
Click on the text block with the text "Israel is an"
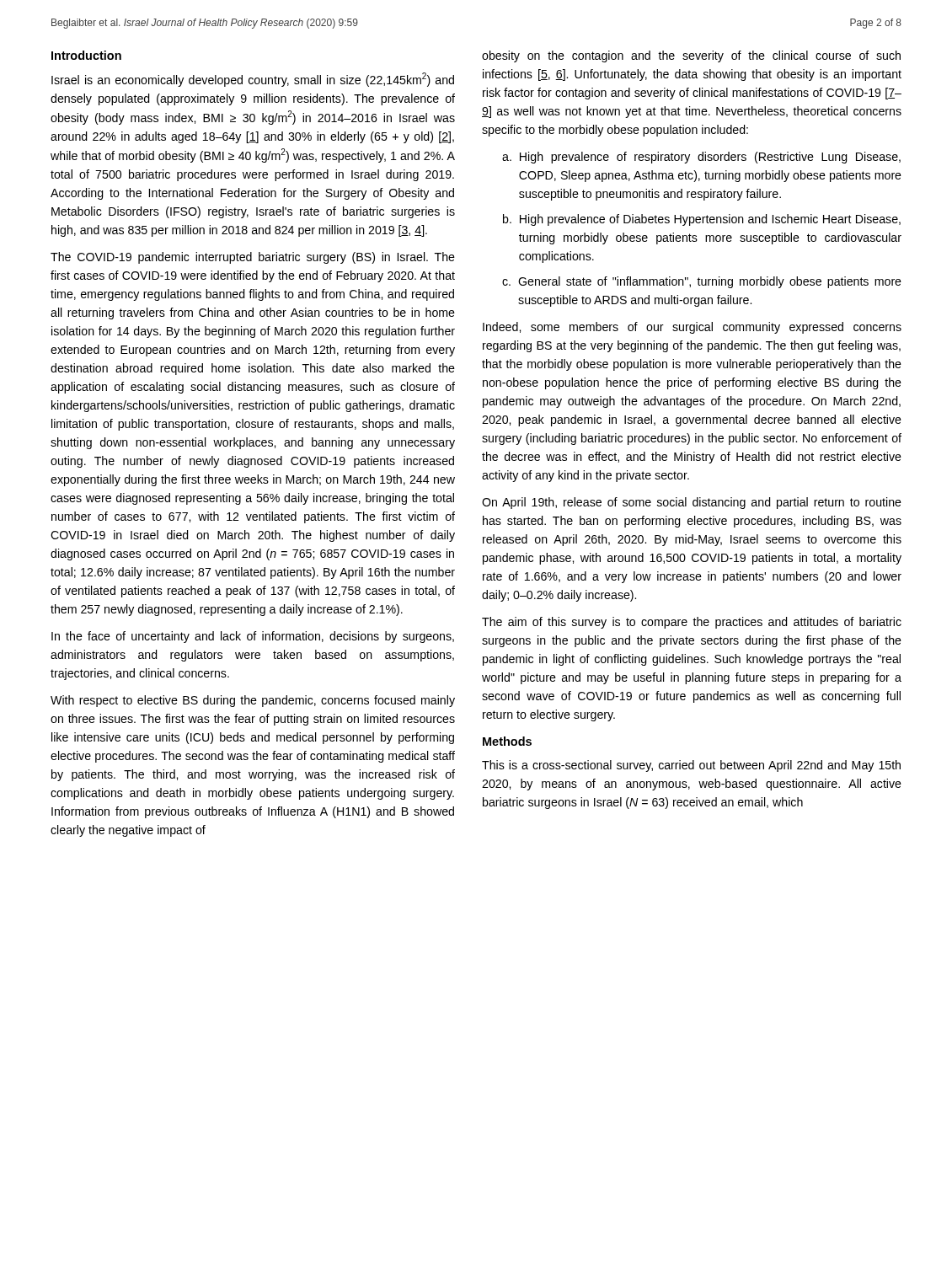coord(253,155)
